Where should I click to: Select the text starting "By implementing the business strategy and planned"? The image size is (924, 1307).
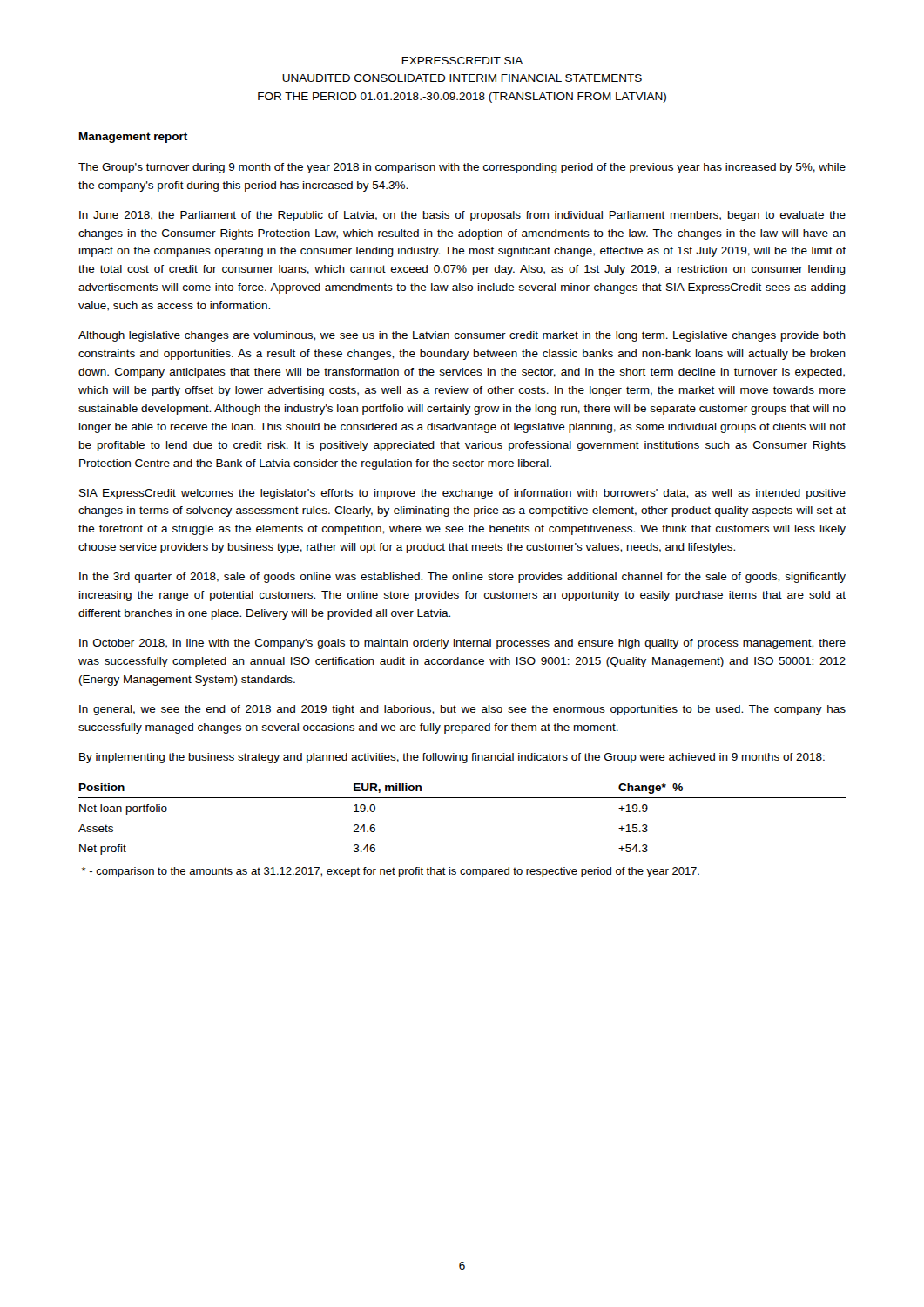coord(452,756)
